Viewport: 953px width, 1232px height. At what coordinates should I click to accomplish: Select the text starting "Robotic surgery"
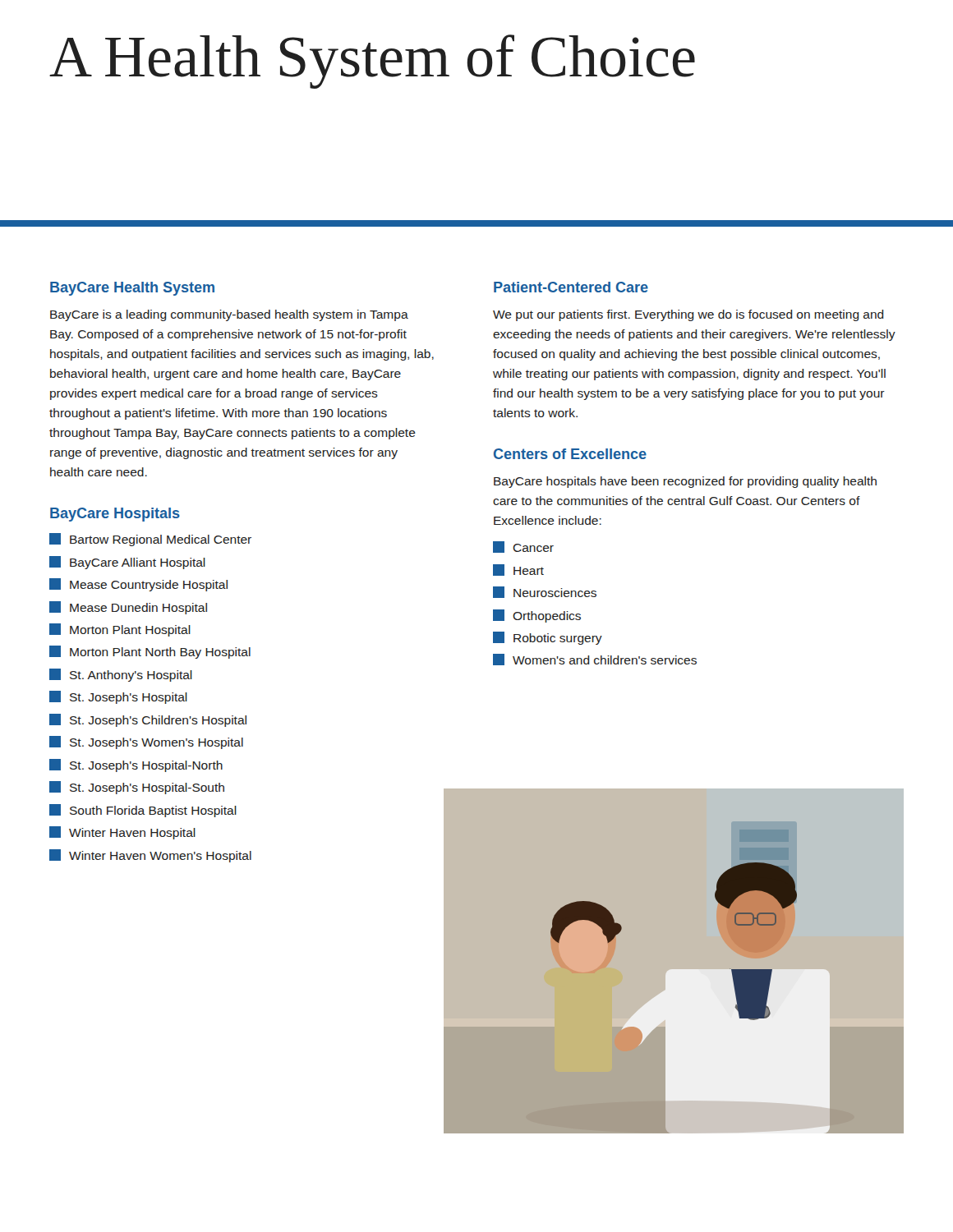(x=547, y=638)
